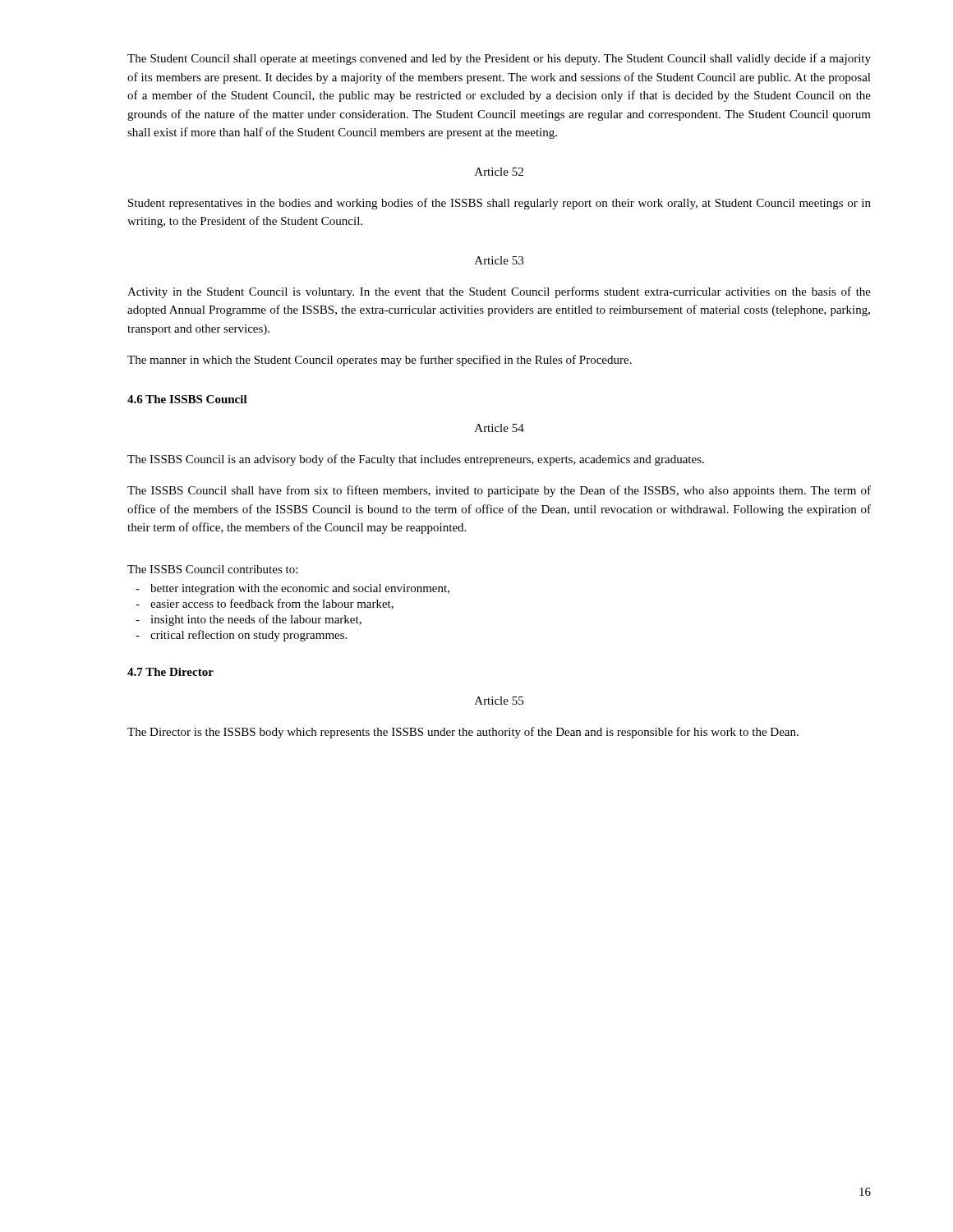Viewport: 953px width, 1232px height.
Task: Find the passage starting "- better integration with"
Action: click(292, 589)
